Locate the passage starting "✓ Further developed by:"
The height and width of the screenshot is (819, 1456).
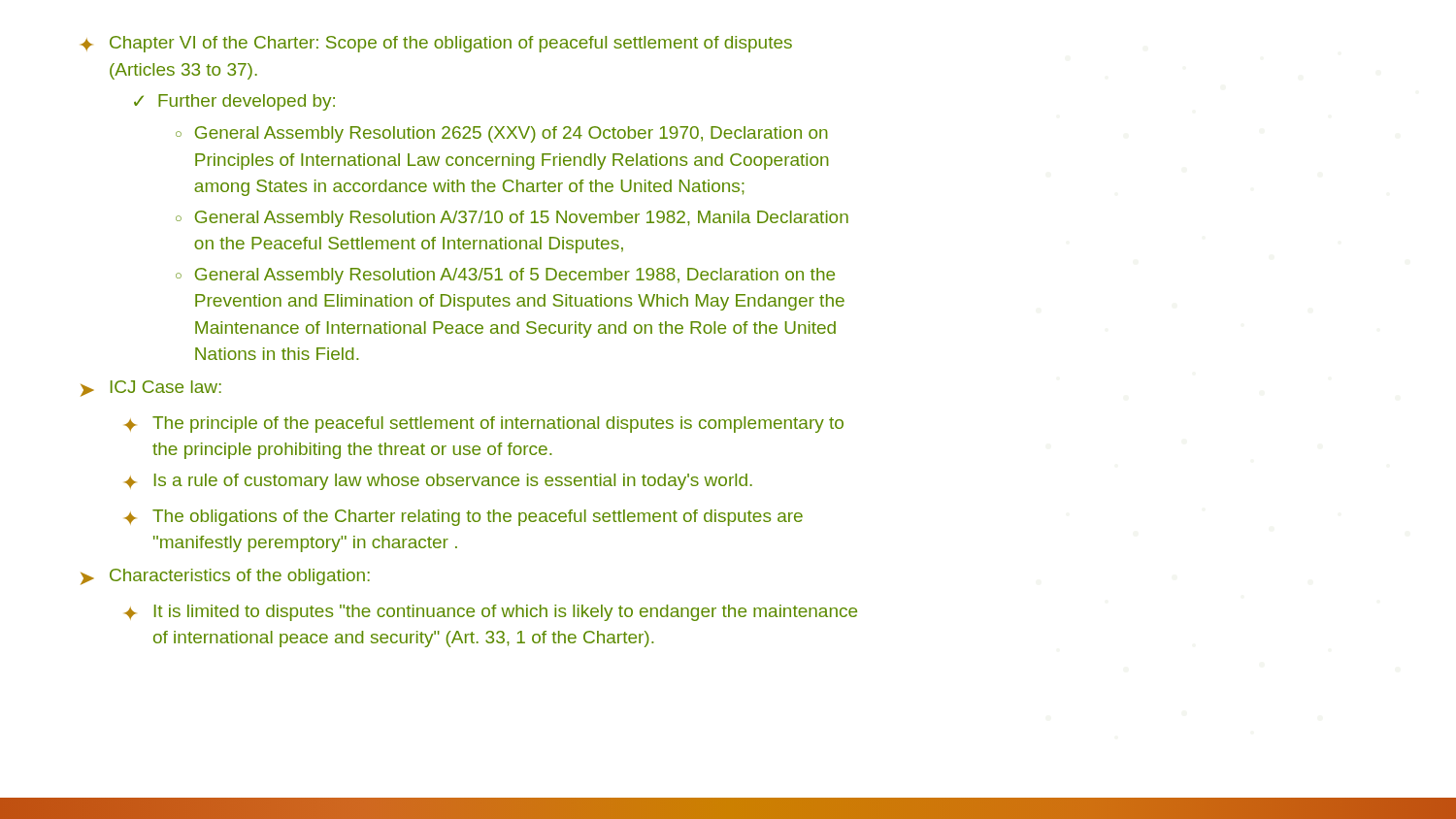(x=234, y=102)
